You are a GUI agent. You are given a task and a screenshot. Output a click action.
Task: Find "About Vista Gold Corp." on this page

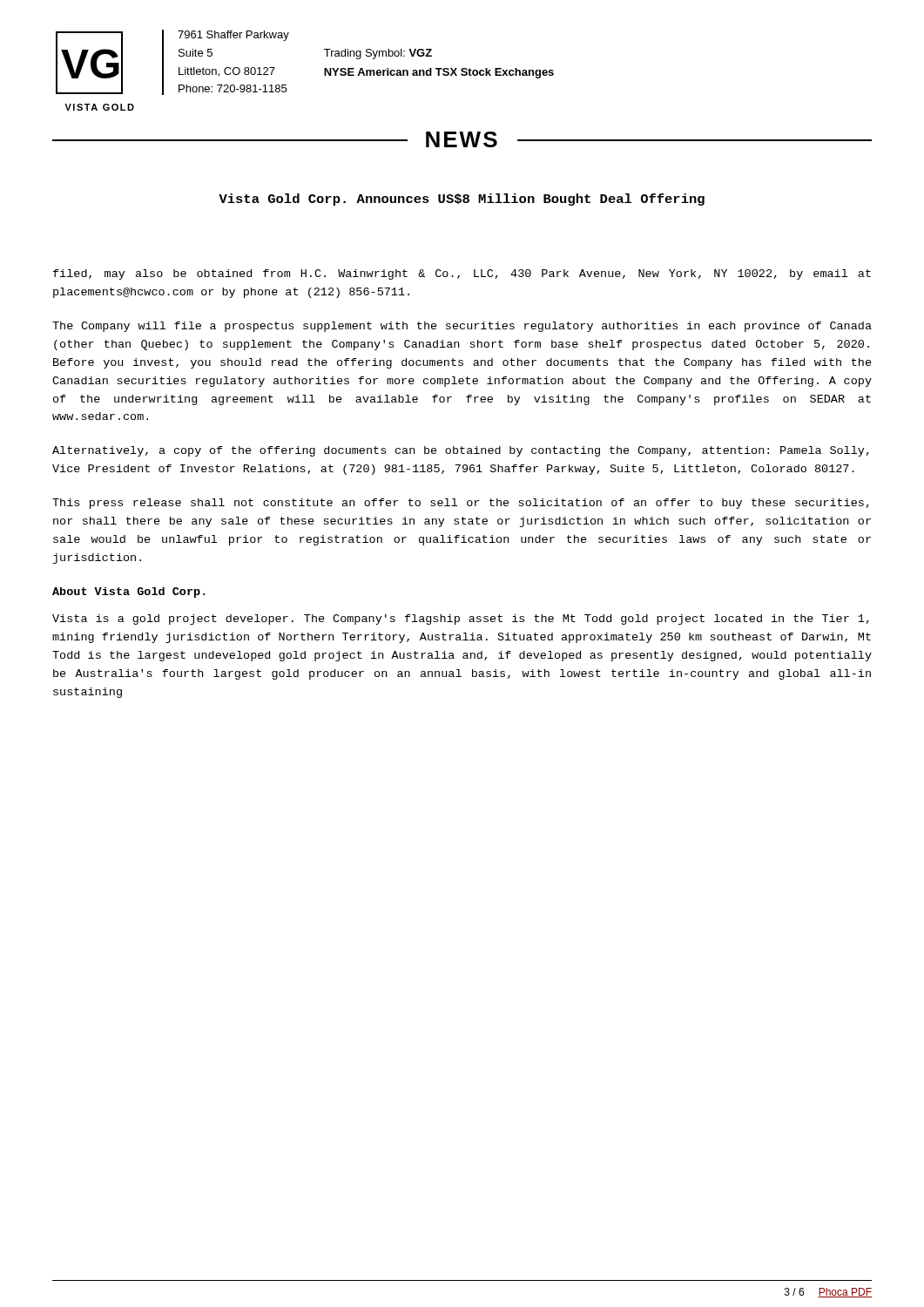pos(130,592)
